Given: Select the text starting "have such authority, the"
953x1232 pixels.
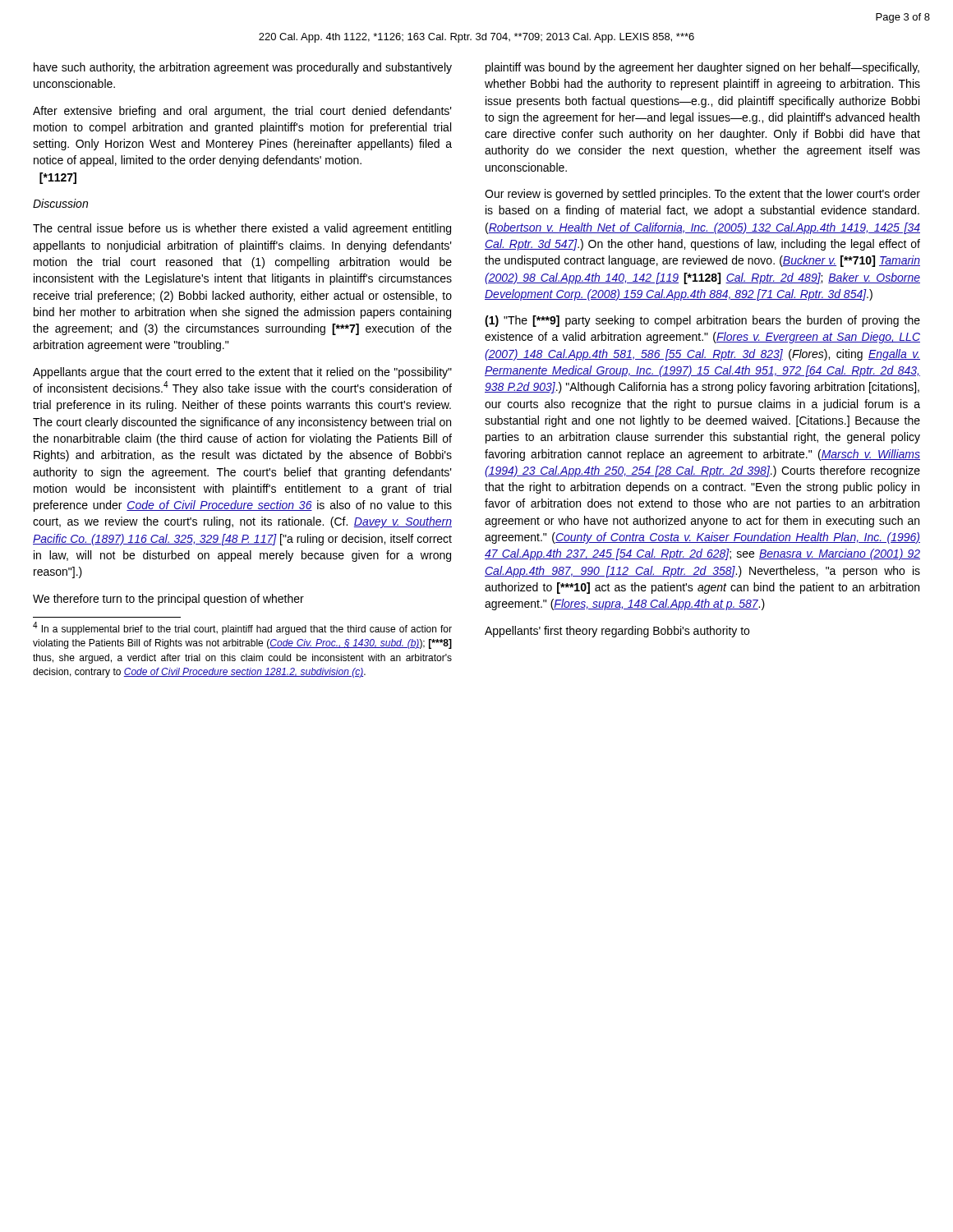Looking at the screenshot, I should [242, 76].
